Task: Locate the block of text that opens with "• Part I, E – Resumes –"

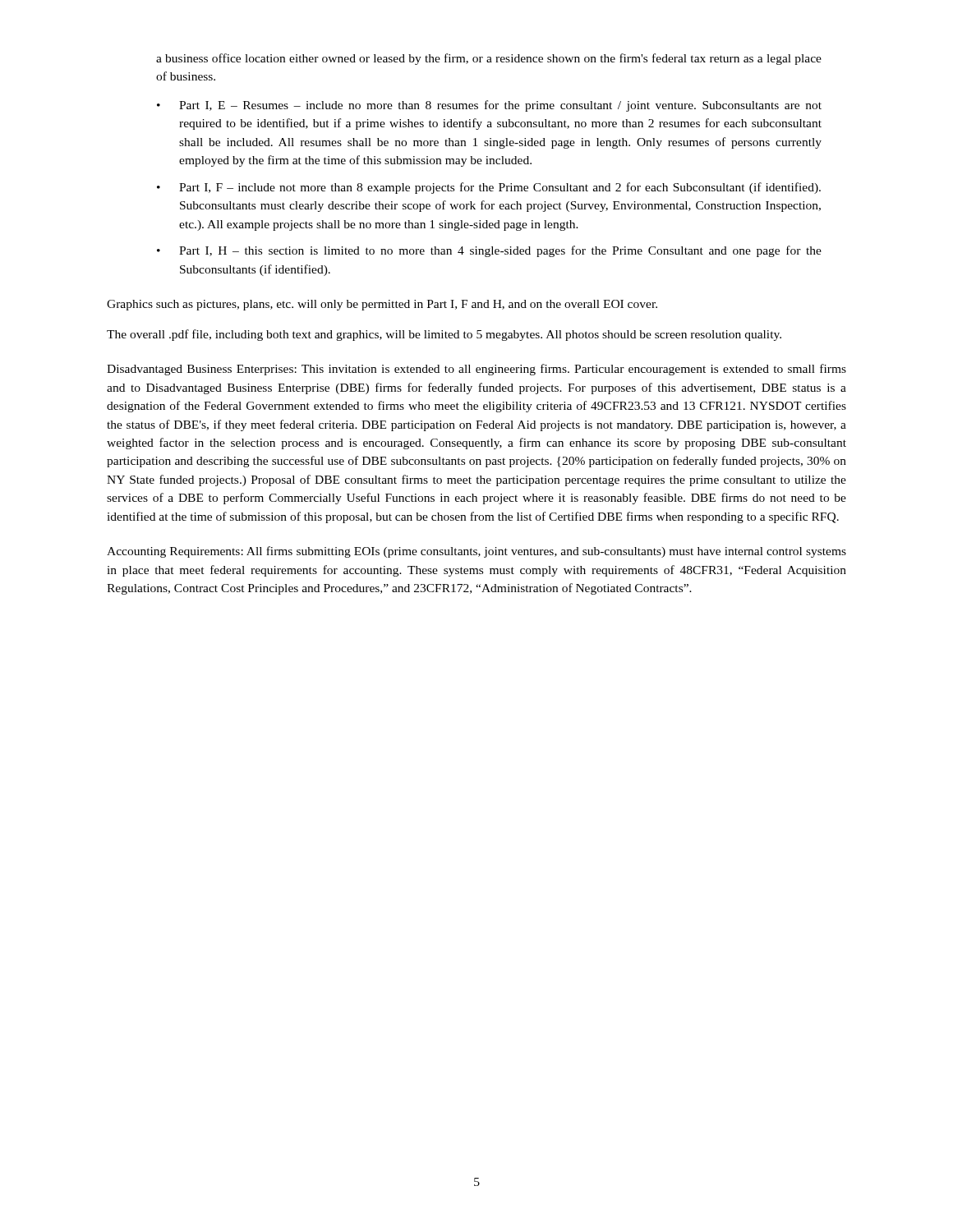Action: tap(489, 133)
